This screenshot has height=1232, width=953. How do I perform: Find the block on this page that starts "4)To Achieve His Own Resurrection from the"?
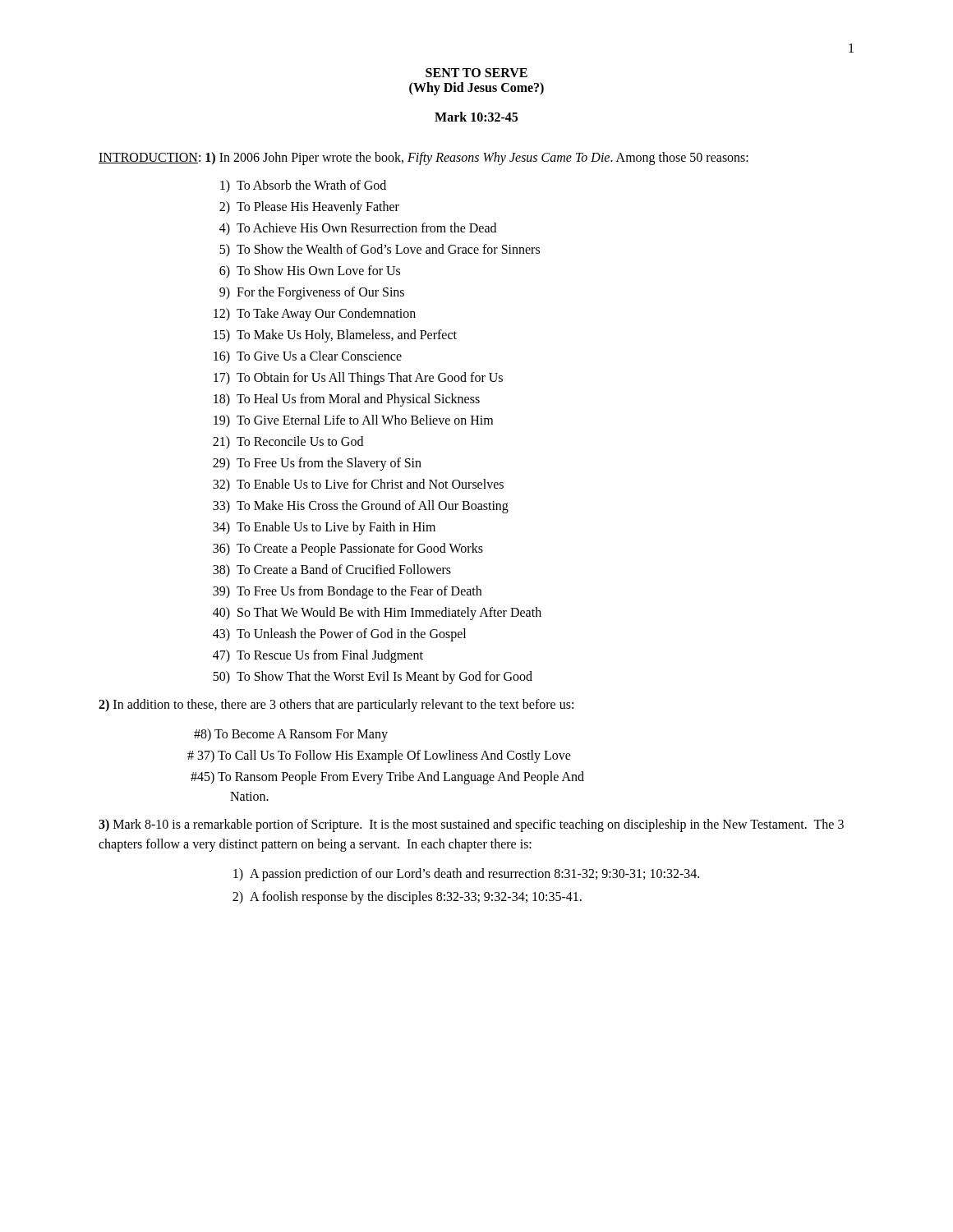pos(358,229)
